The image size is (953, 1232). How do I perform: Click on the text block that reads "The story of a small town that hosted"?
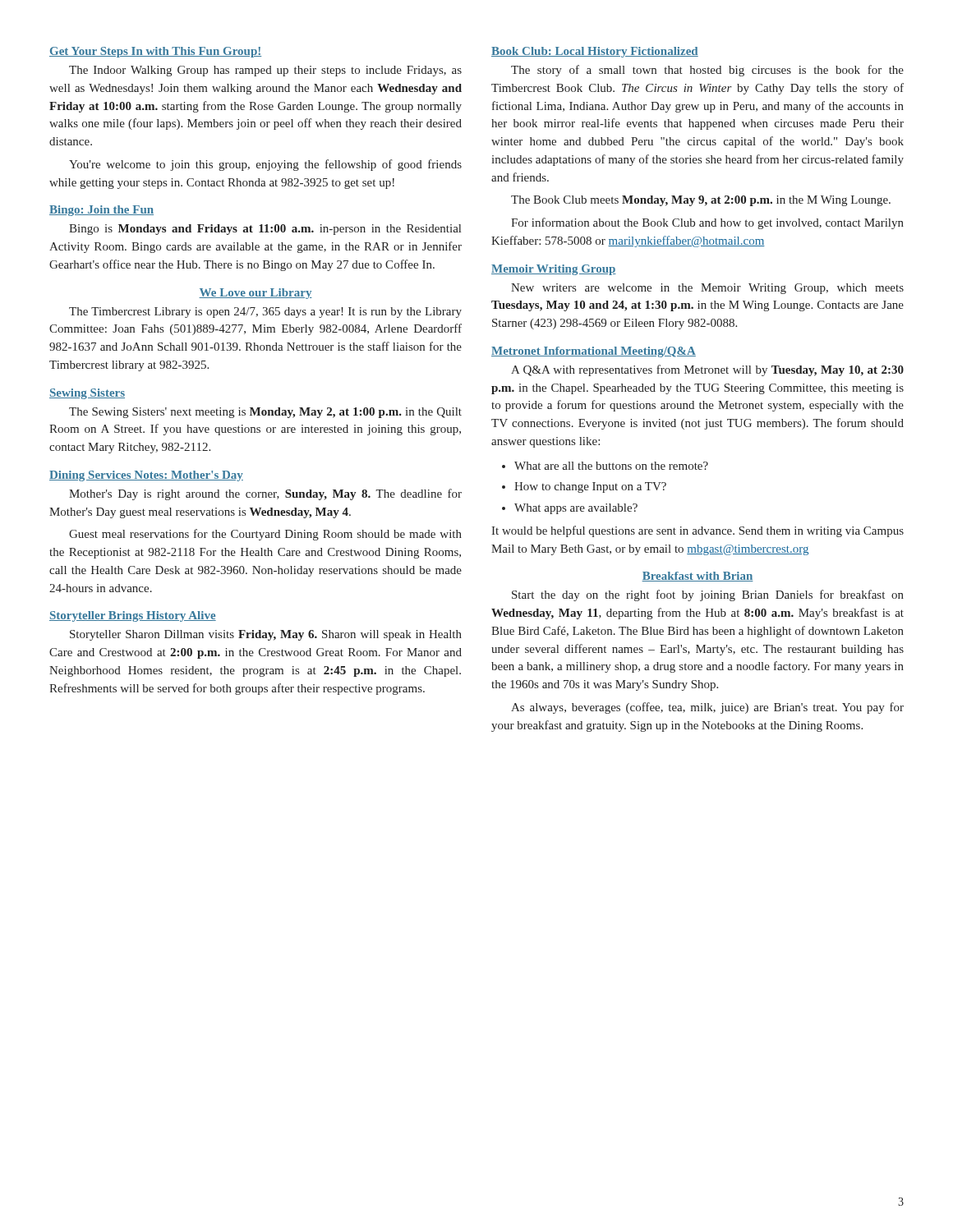click(x=698, y=156)
